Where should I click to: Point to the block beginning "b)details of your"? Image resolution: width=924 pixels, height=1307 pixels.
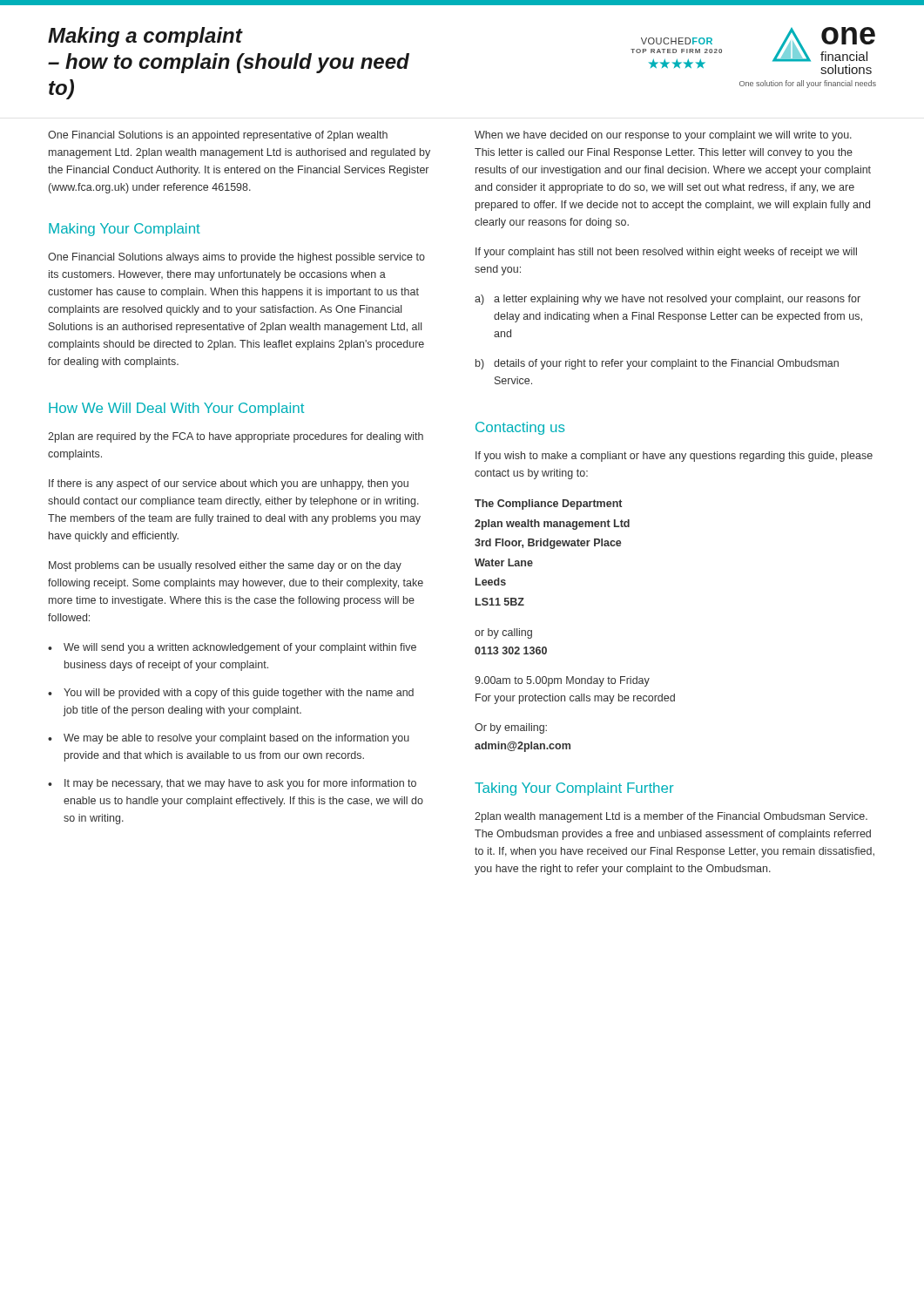pyautogui.click(x=657, y=371)
